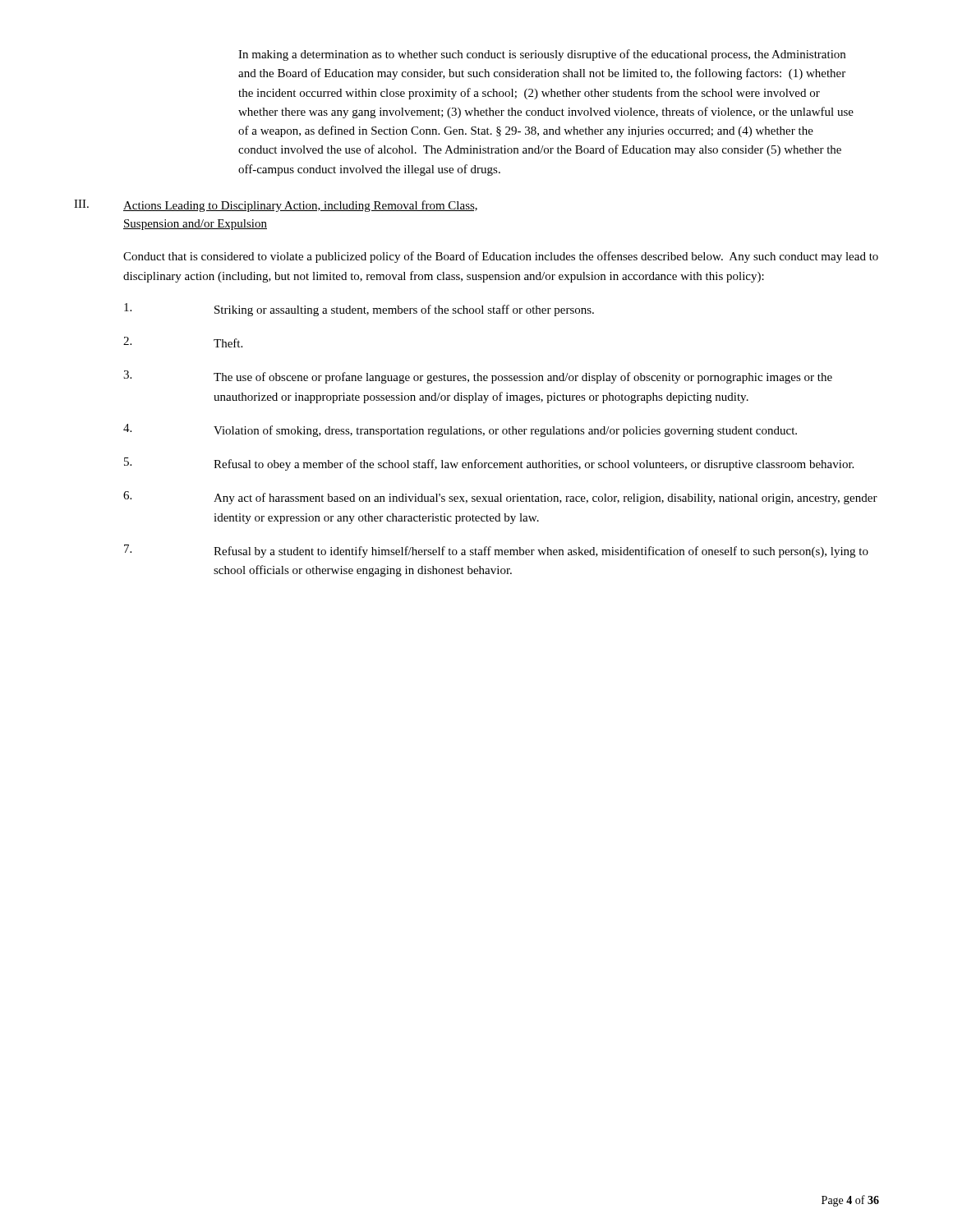Click on the list item containing "6. Any act of harassment"
Screen dimensions: 1232x953
(x=501, y=508)
